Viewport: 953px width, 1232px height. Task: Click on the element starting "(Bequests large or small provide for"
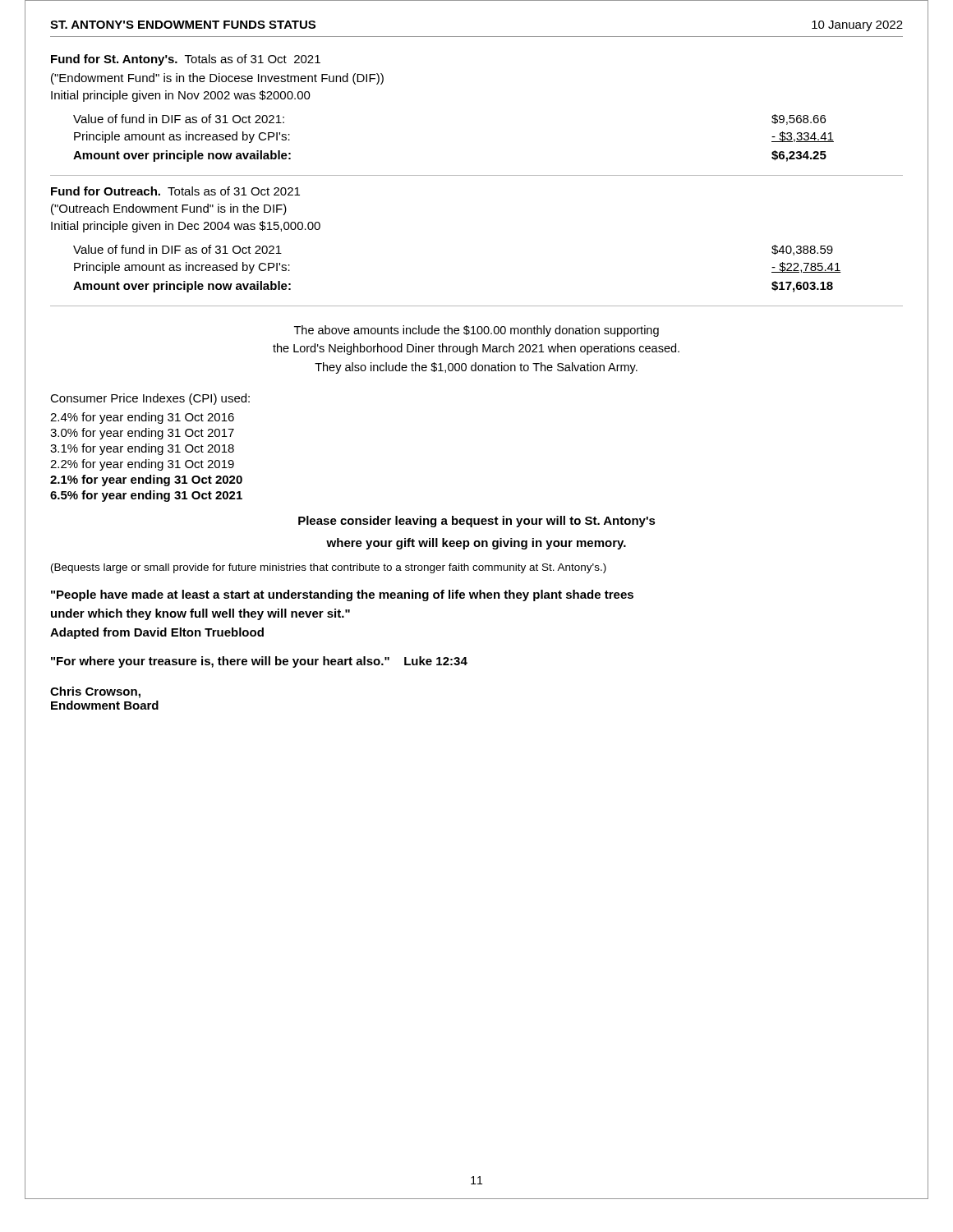[328, 567]
